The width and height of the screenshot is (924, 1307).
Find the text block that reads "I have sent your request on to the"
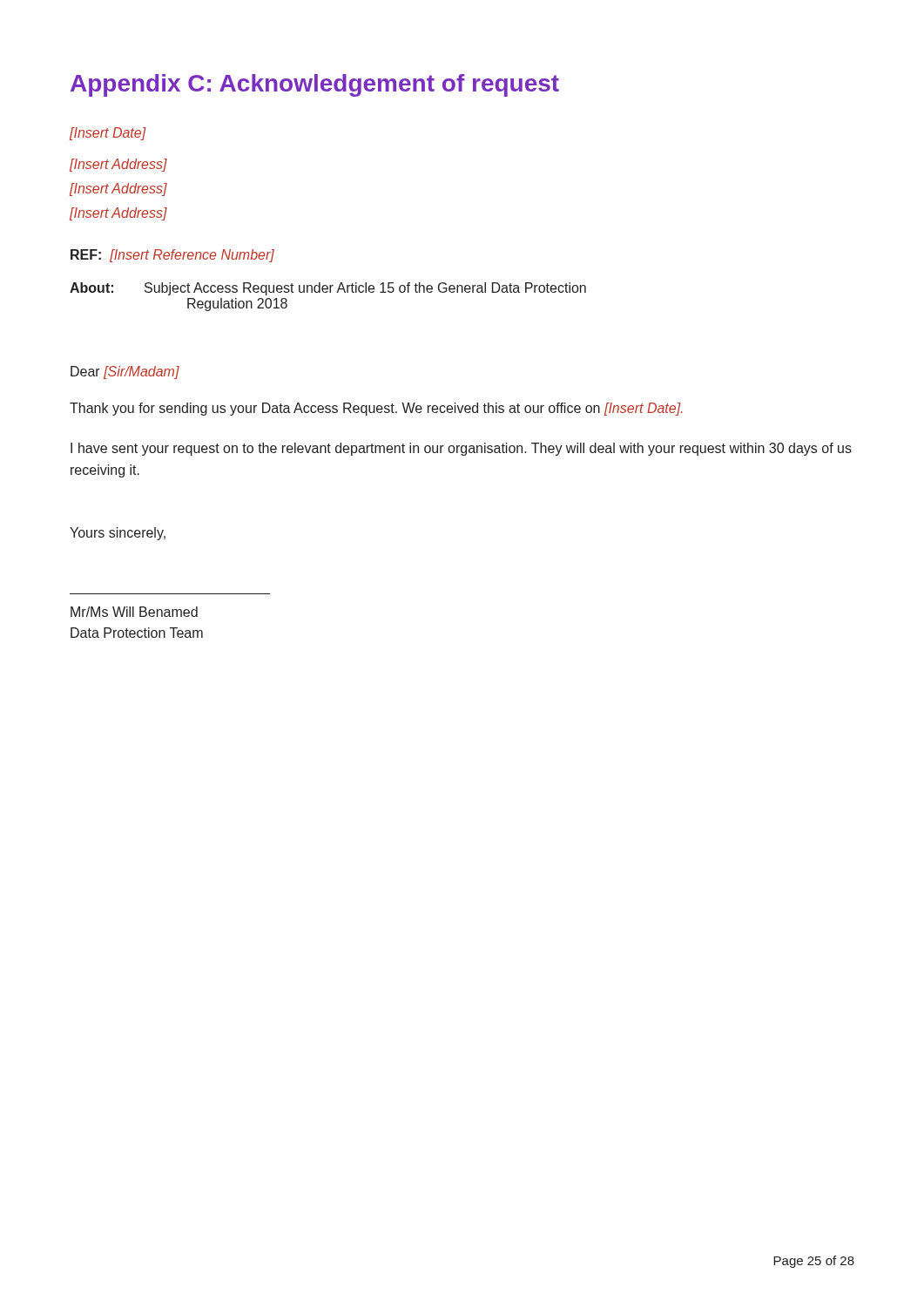(x=461, y=459)
